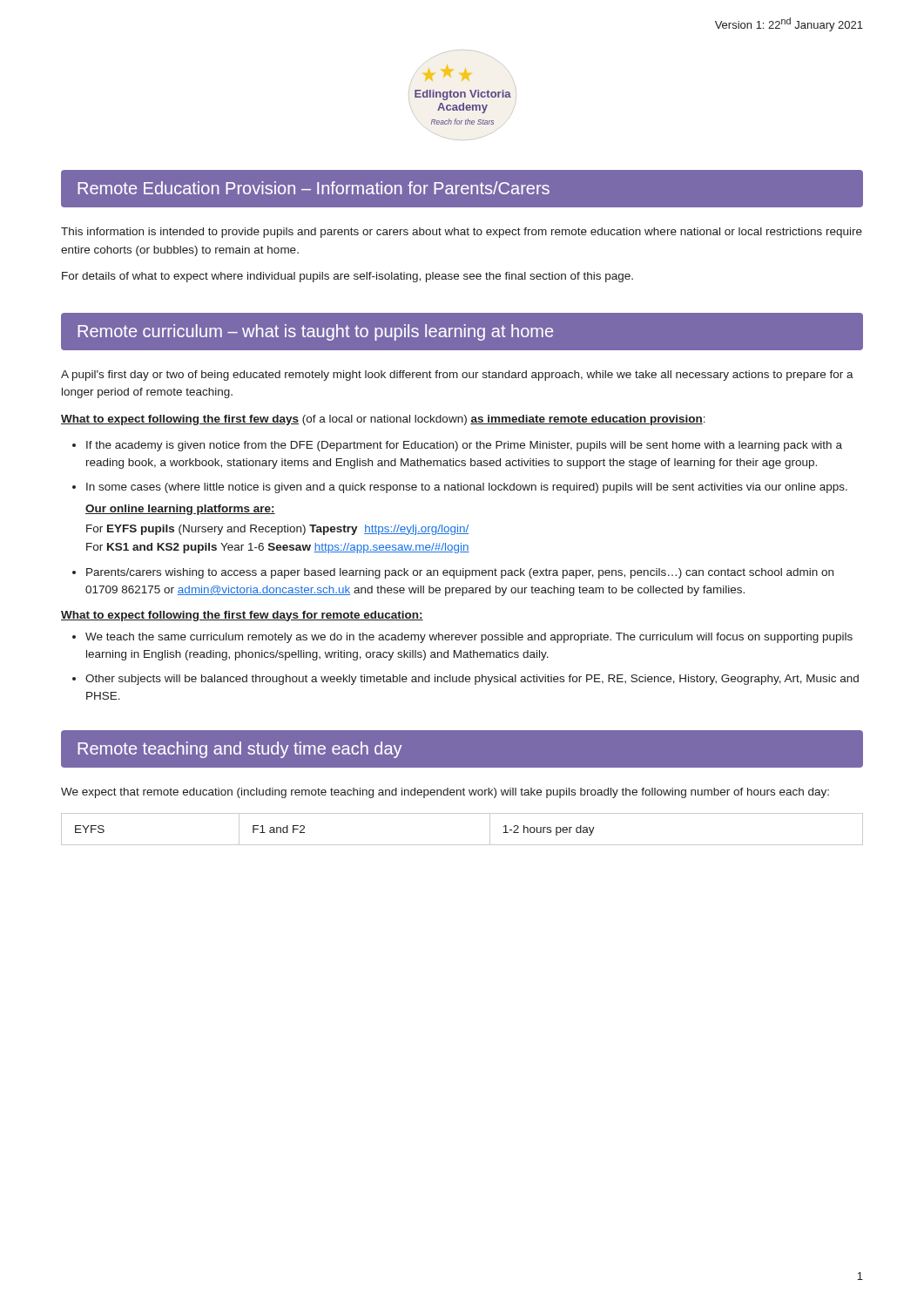Click on the title containing "Remote Education Provision – Information for Parents/Carers"
924x1307 pixels.
coord(313,189)
